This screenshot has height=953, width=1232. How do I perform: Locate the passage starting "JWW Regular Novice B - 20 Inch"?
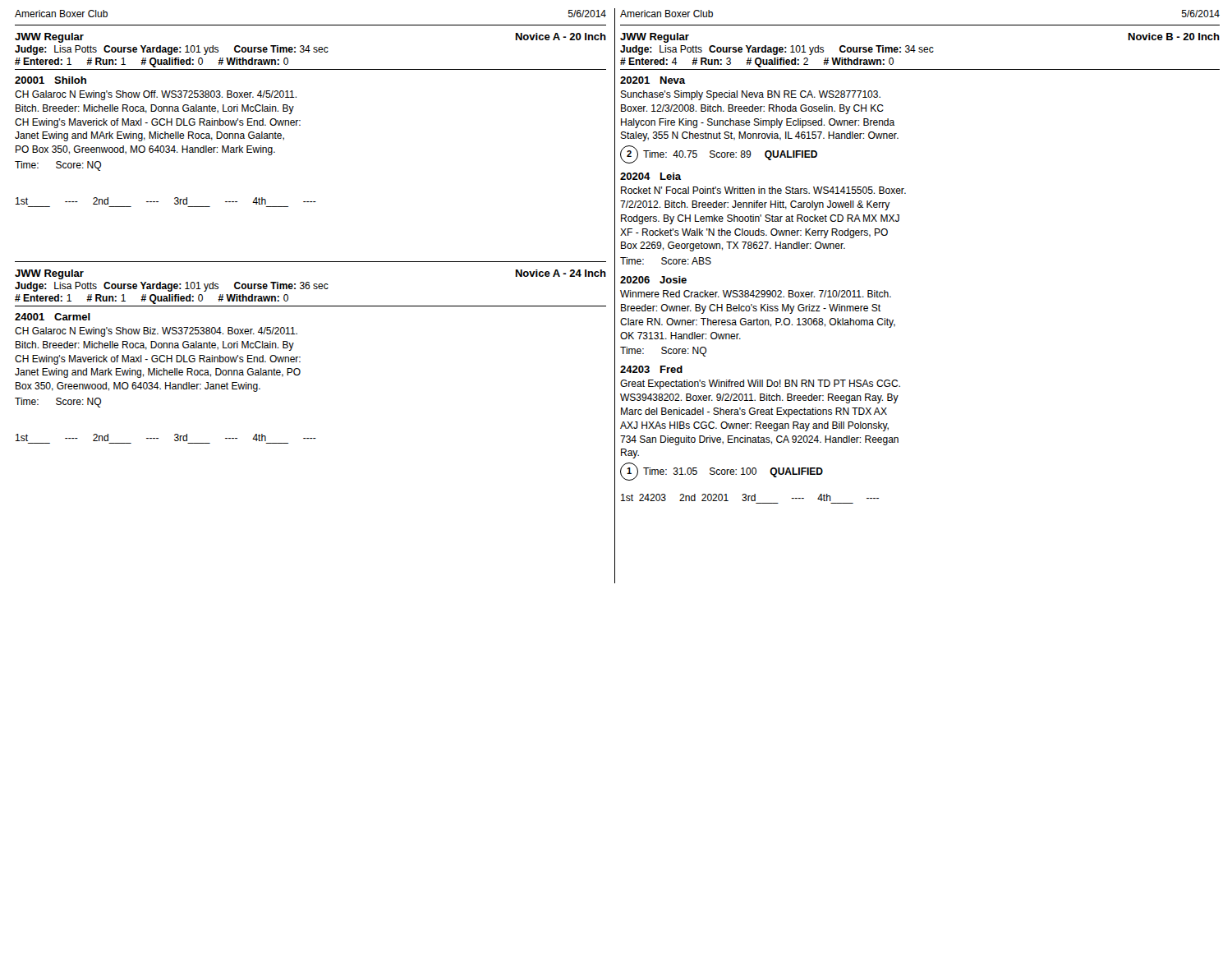point(920,37)
